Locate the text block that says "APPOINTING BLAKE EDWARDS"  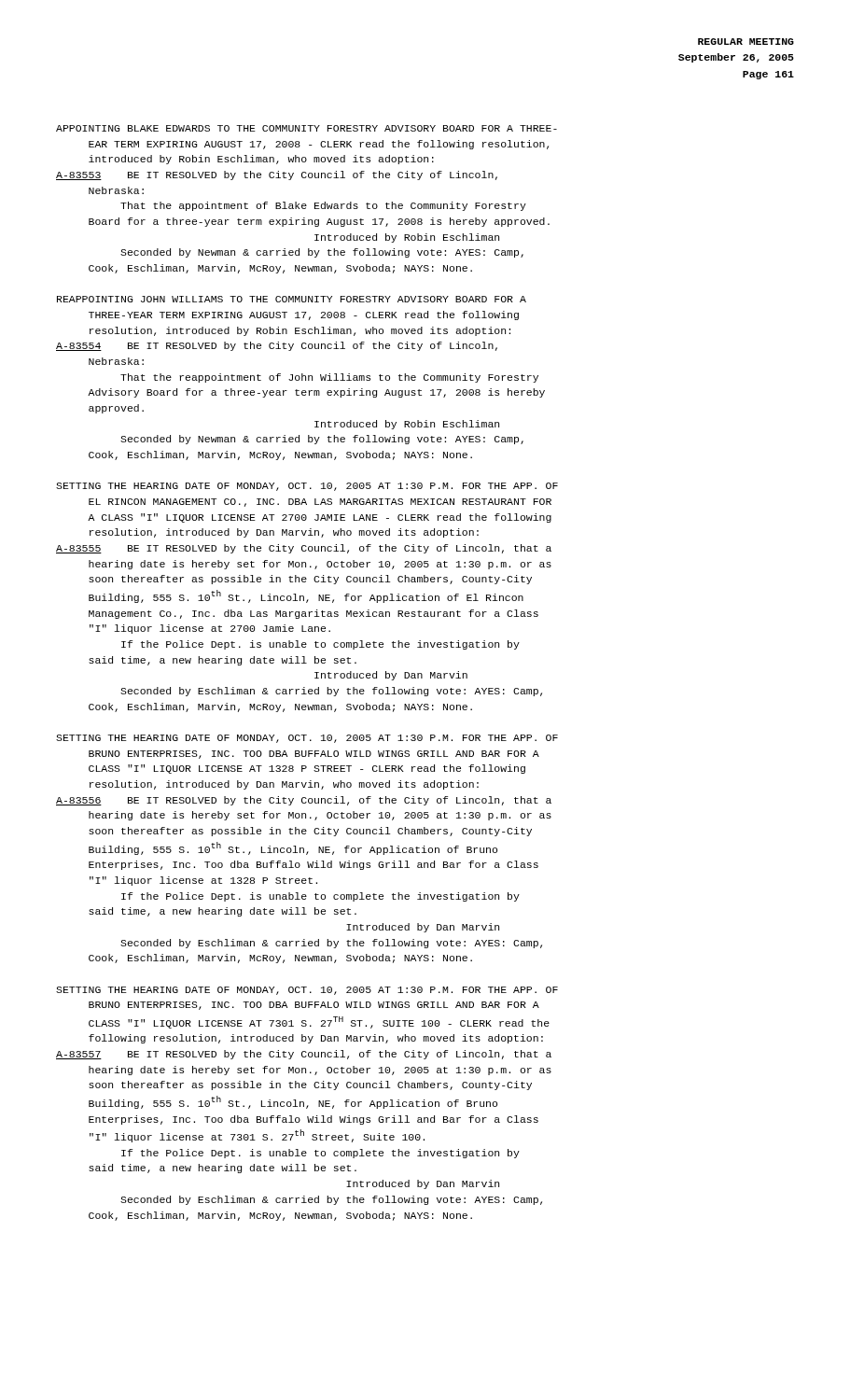(x=425, y=673)
